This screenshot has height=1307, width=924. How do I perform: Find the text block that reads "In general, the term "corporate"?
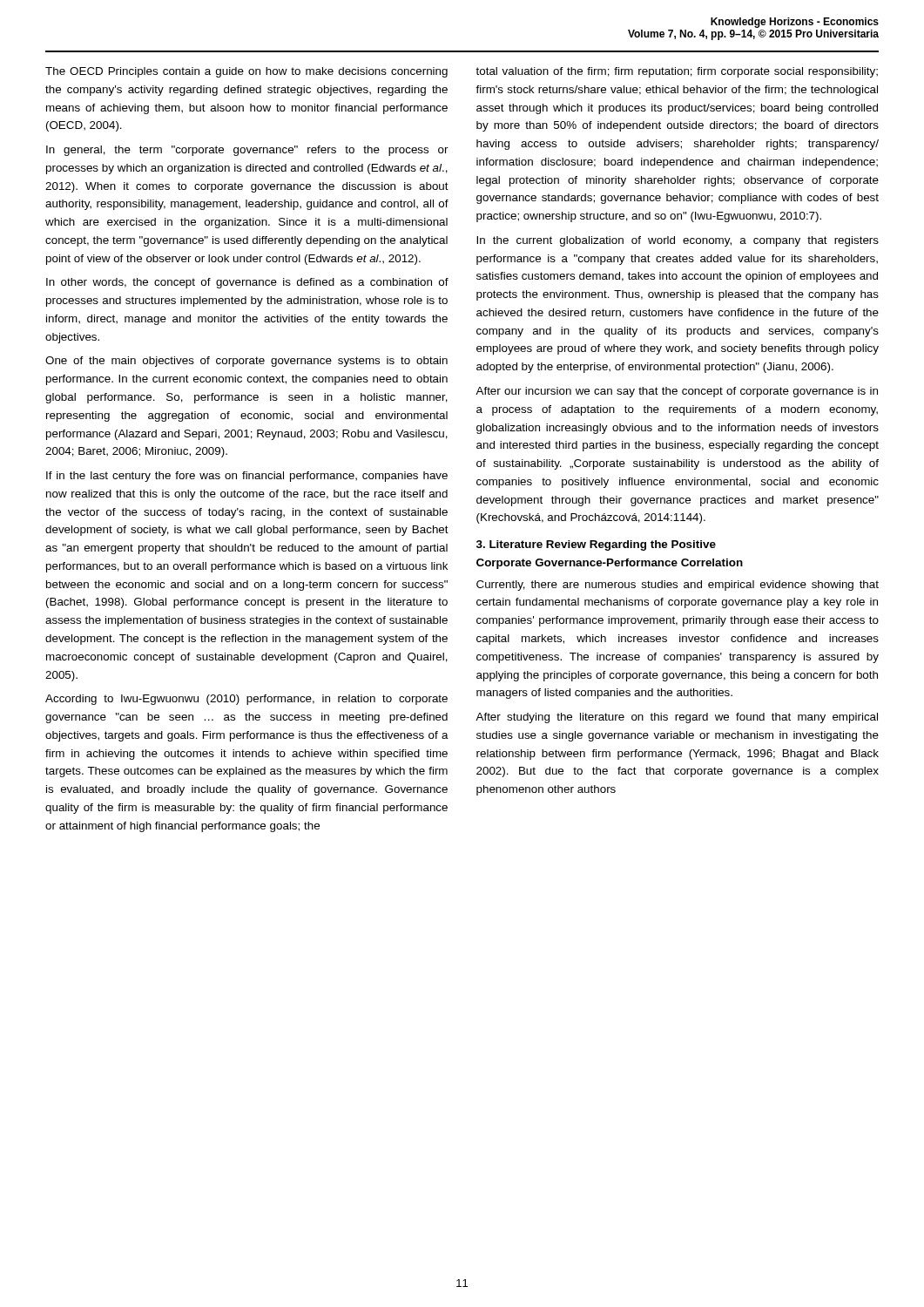247,204
